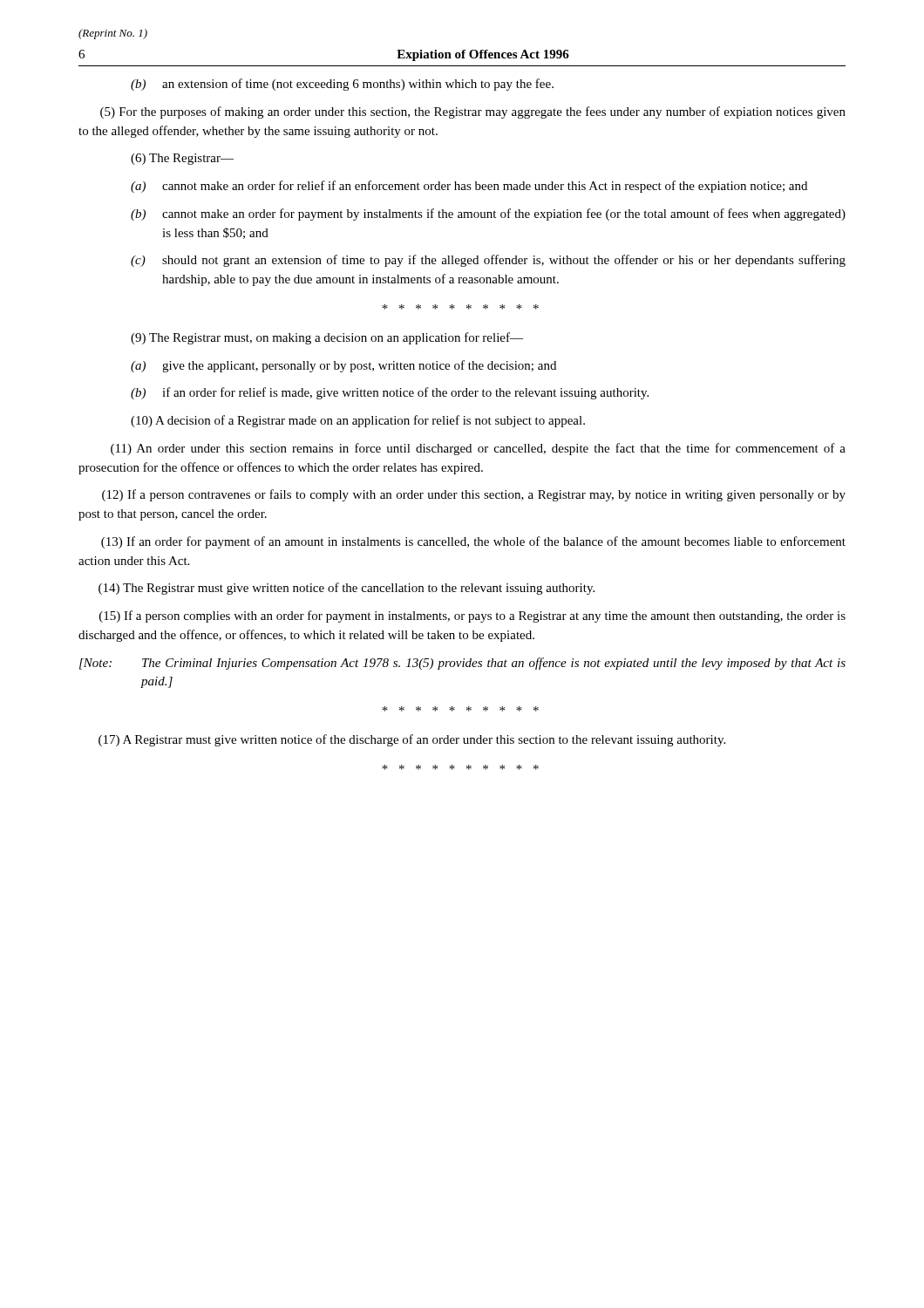Click the passage that begins "(15) If a person complies with an"

click(x=462, y=625)
